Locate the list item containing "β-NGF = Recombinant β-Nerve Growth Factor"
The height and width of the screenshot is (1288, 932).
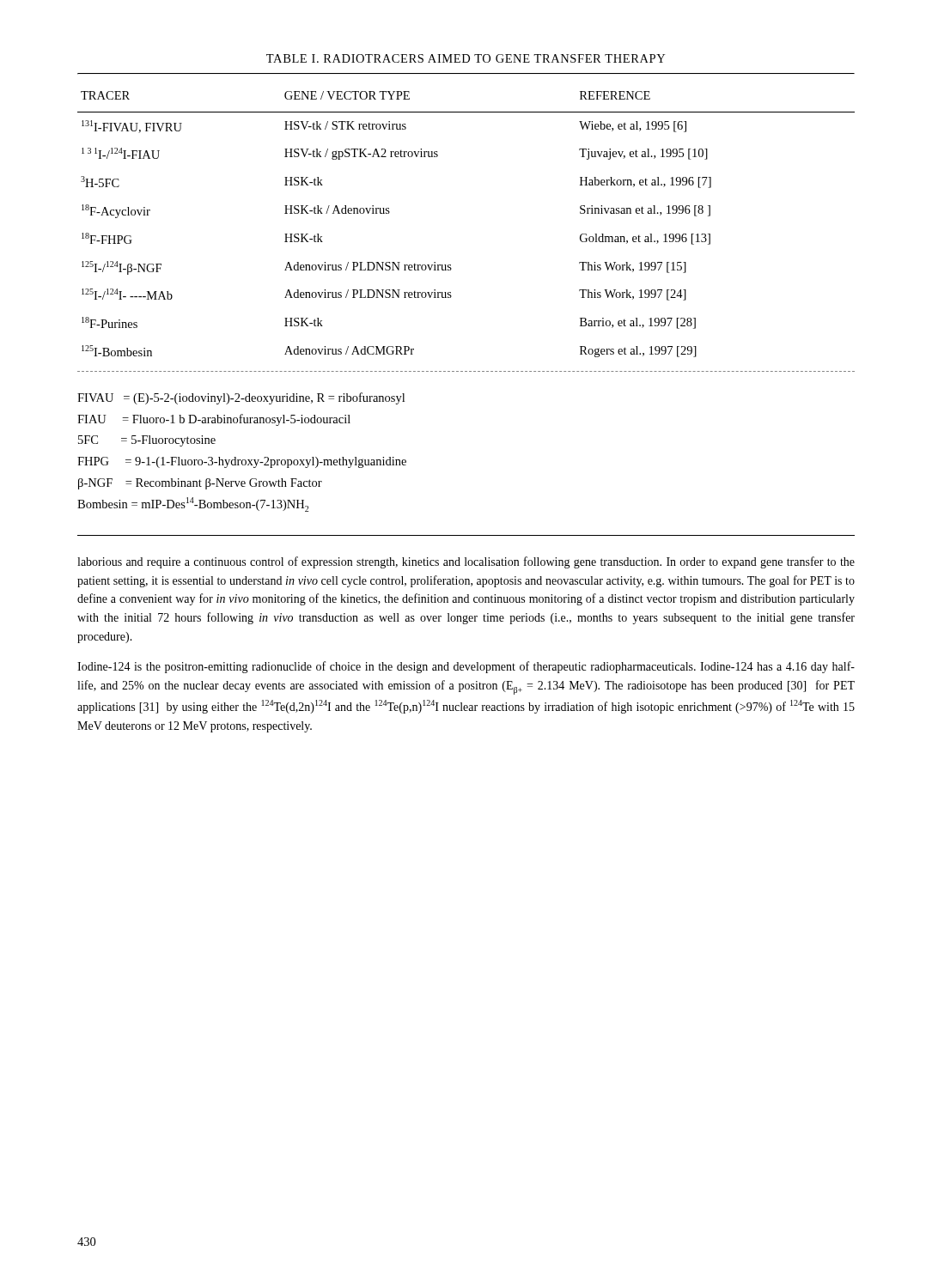click(x=200, y=482)
